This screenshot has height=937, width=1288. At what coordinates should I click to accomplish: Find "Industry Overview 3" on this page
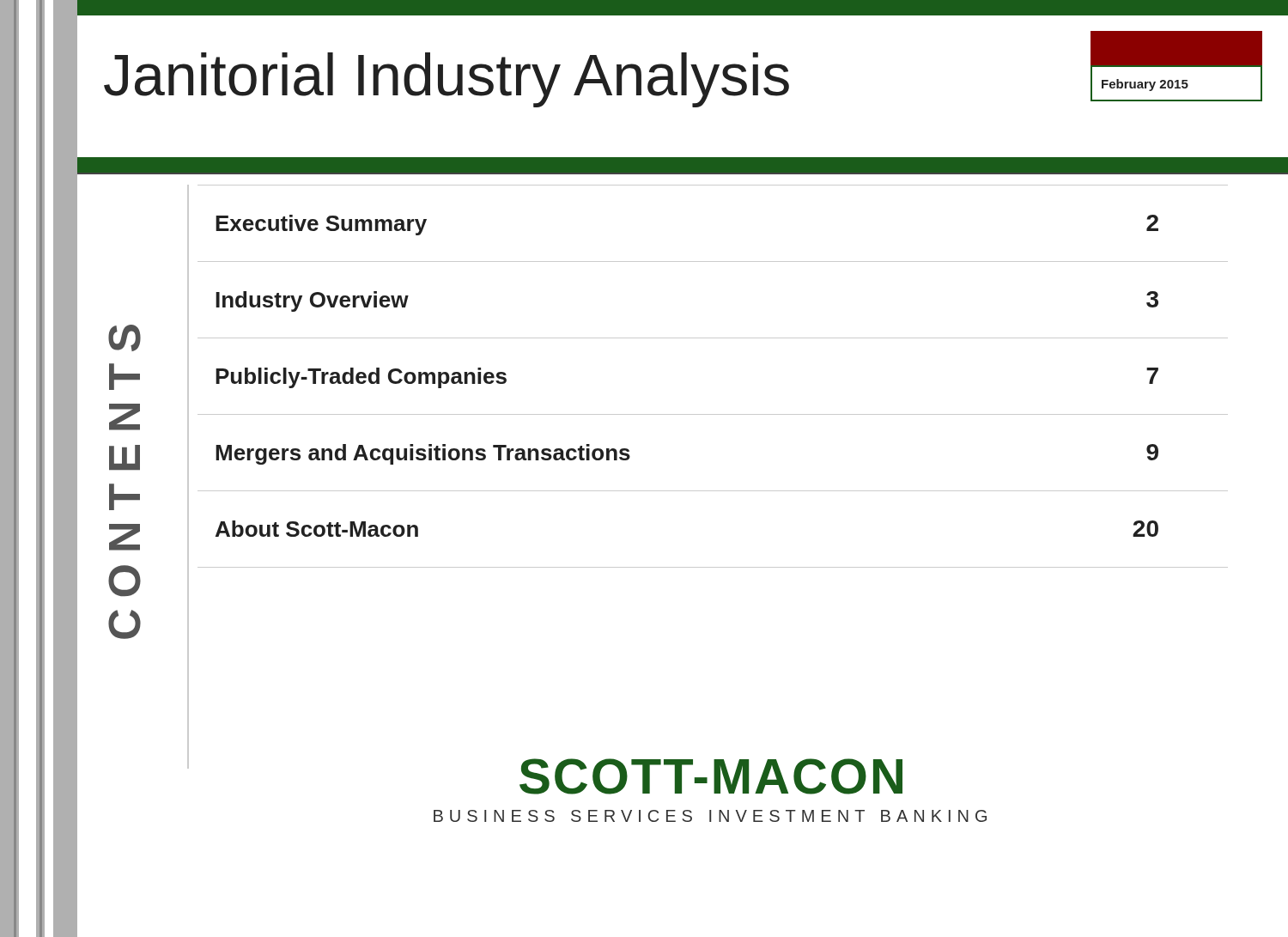click(x=316, y=304)
